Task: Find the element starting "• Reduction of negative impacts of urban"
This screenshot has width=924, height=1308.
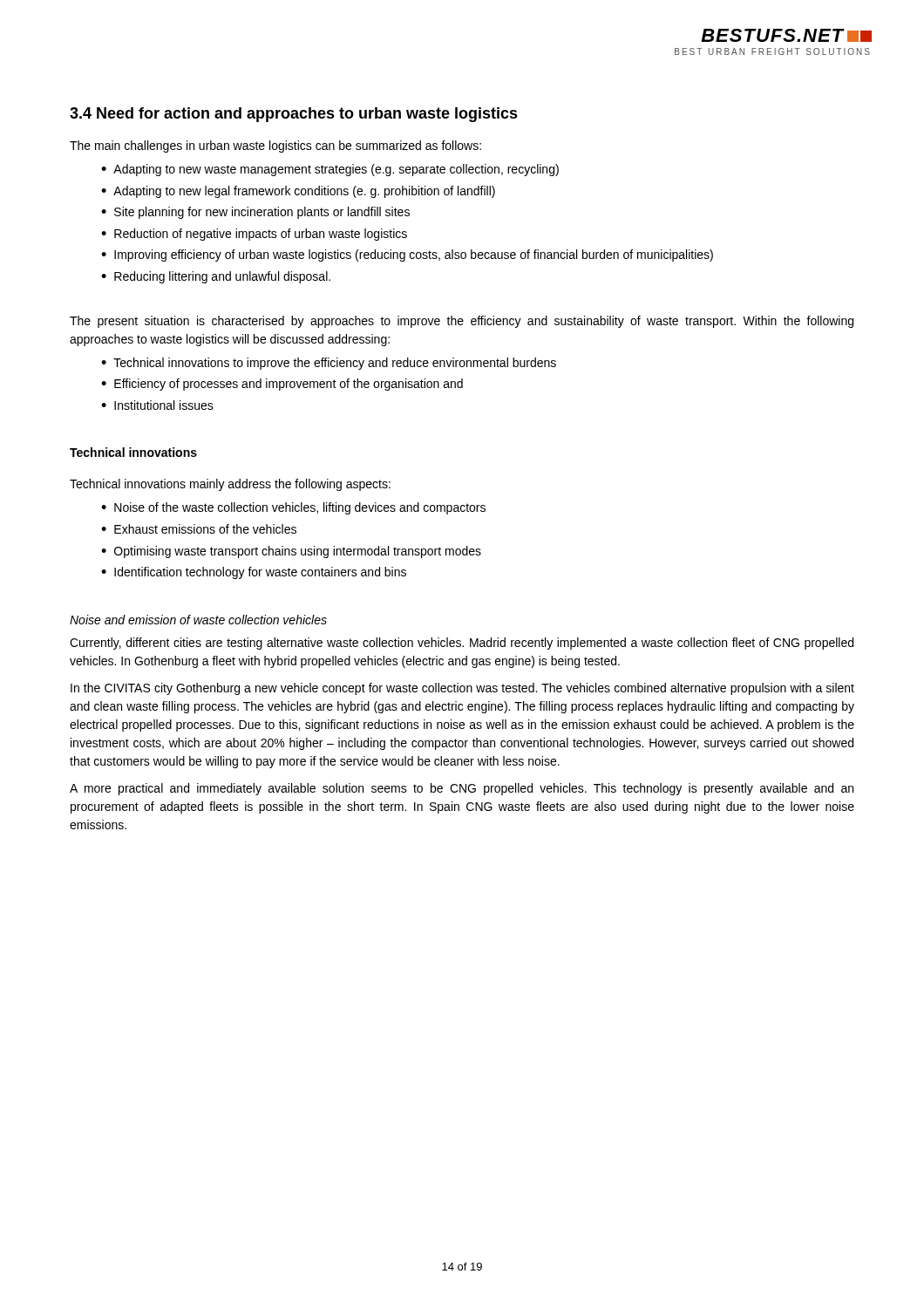Action: 254,234
